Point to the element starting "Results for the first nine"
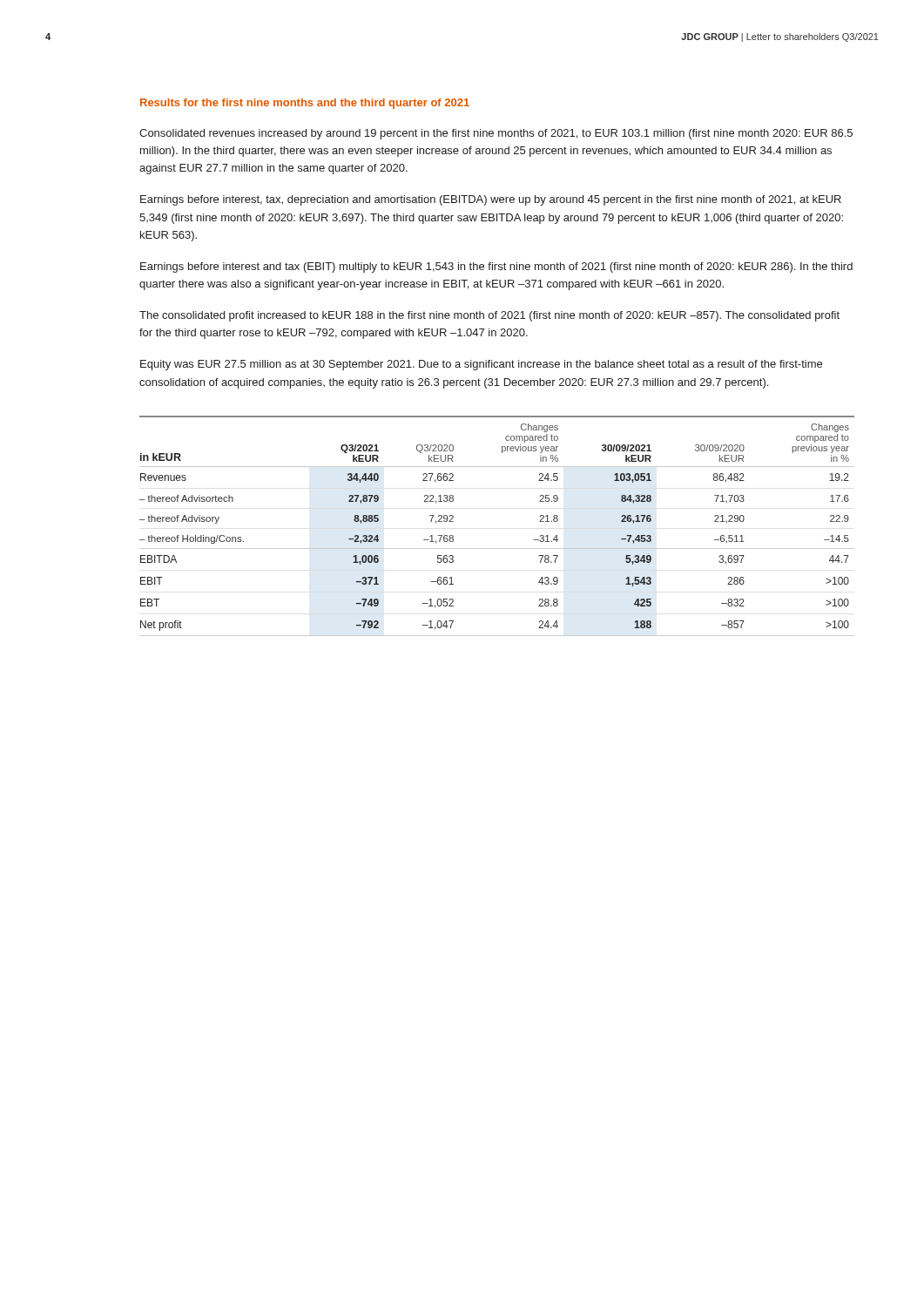The image size is (924, 1307). pos(304,102)
